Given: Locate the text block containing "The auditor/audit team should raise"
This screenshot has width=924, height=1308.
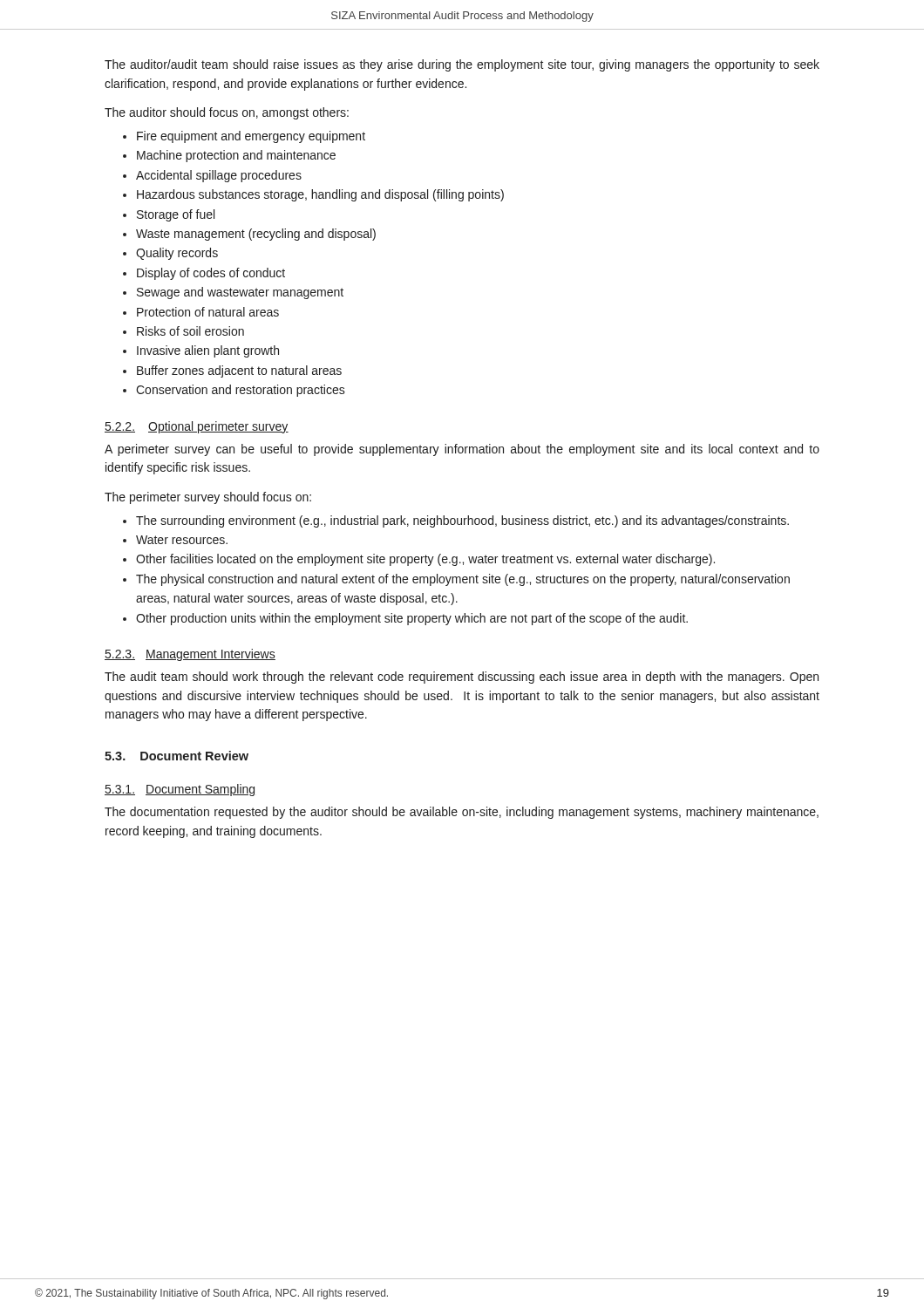Looking at the screenshot, I should coord(462,74).
